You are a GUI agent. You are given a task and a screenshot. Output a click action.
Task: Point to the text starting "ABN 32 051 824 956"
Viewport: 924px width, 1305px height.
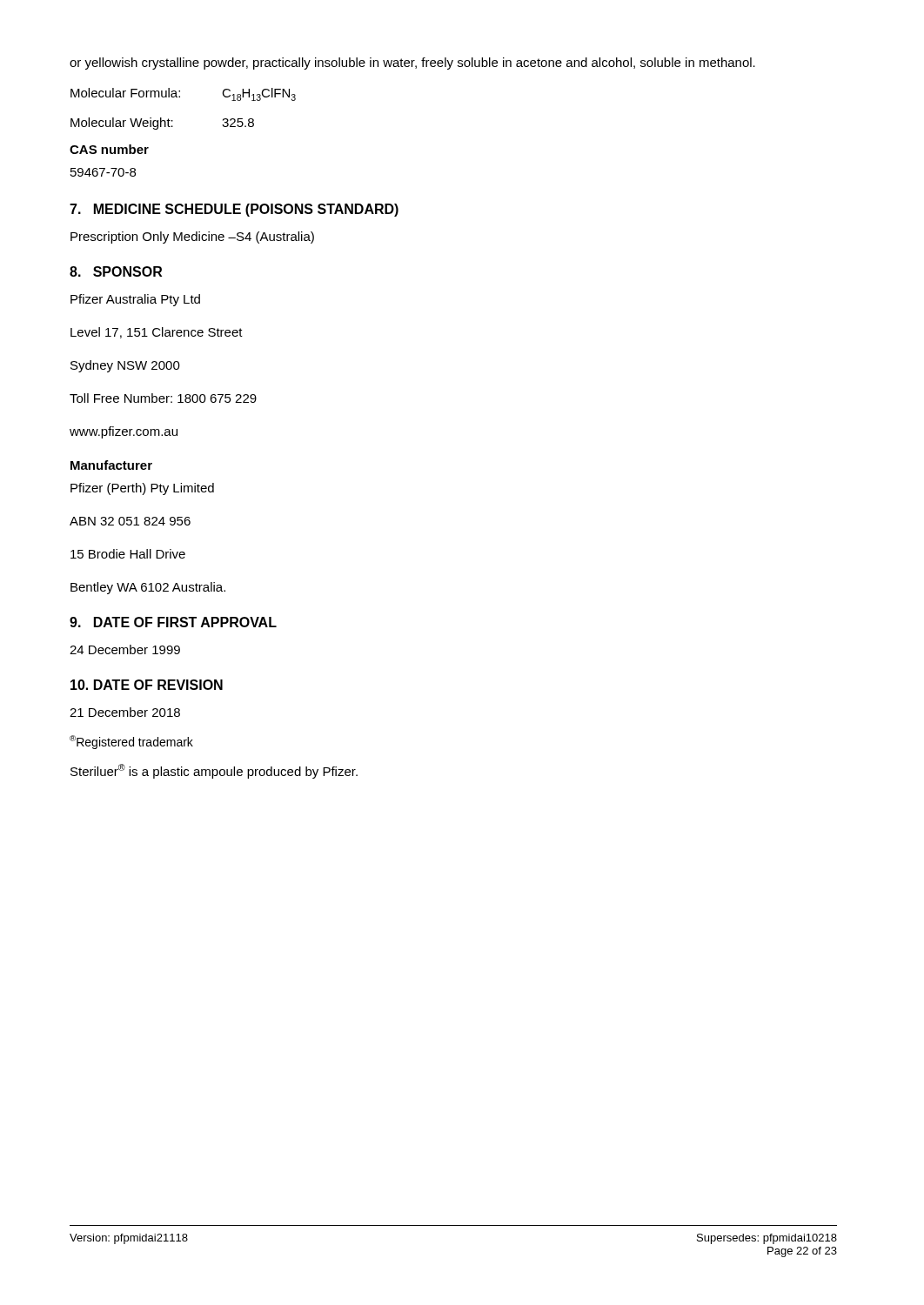pyautogui.click(x=130, y=521)
